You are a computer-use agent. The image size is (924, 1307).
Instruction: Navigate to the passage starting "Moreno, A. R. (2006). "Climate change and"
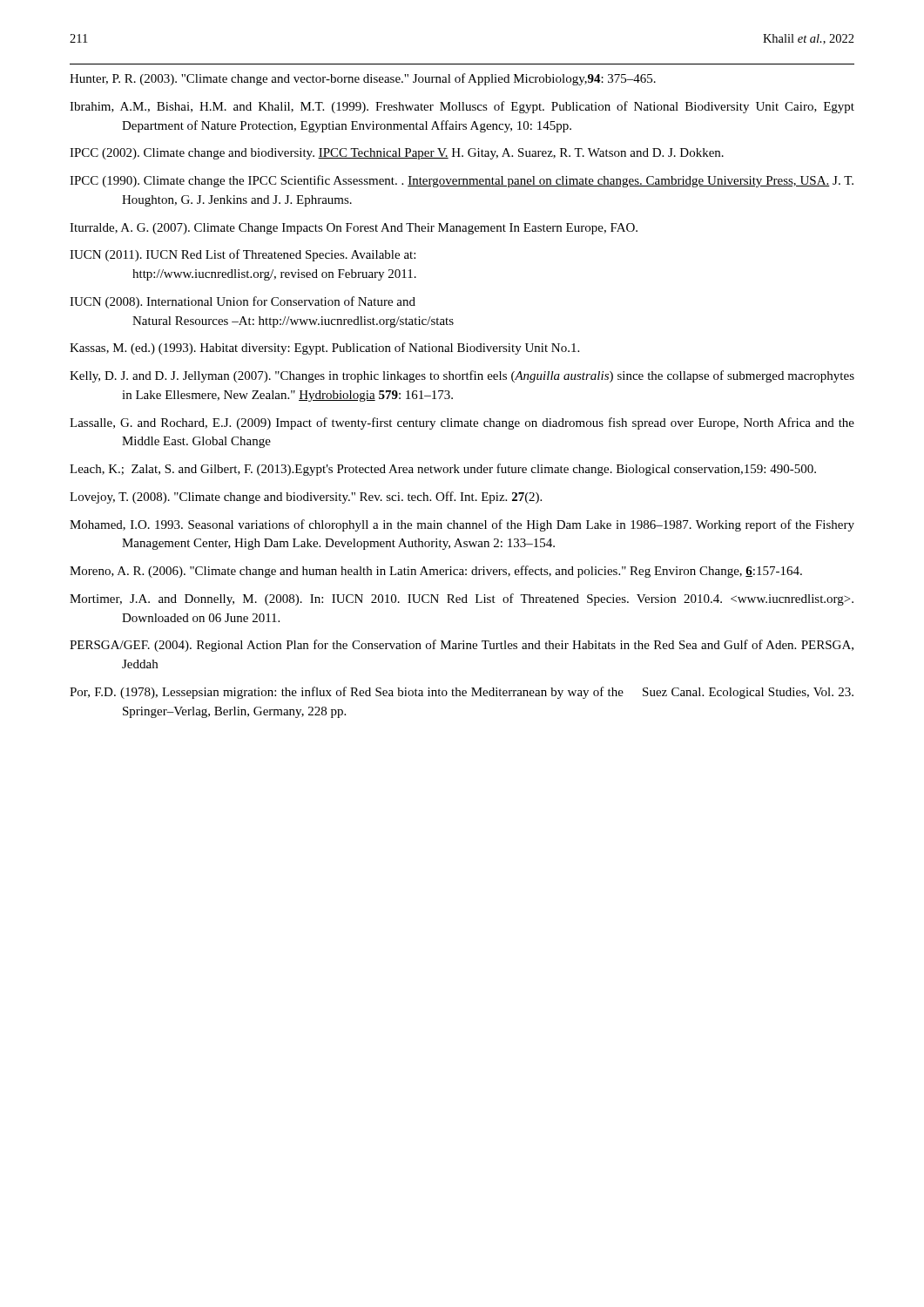point(436,571)
